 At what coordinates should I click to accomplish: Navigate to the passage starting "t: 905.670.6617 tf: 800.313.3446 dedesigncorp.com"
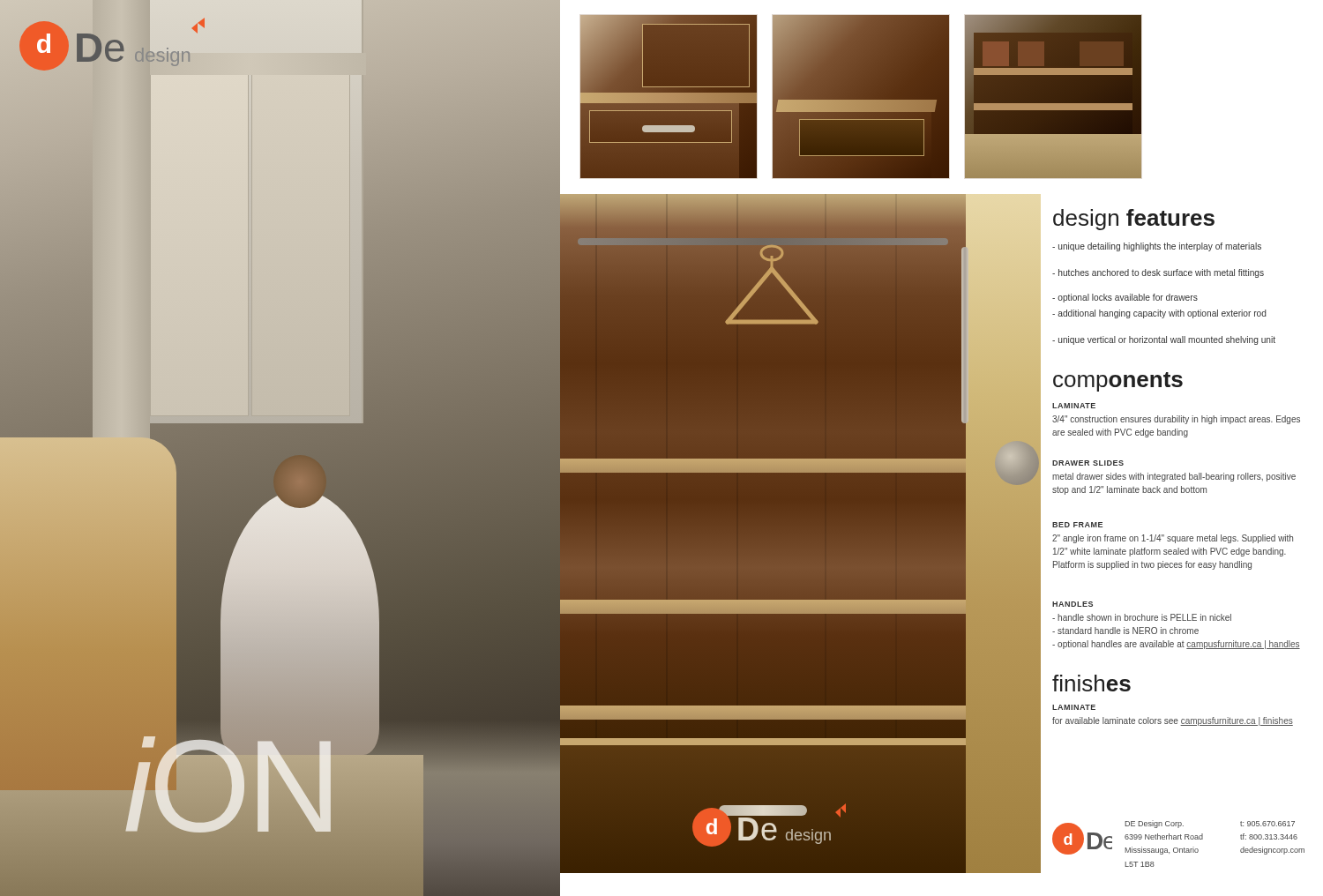[1273, 837]
